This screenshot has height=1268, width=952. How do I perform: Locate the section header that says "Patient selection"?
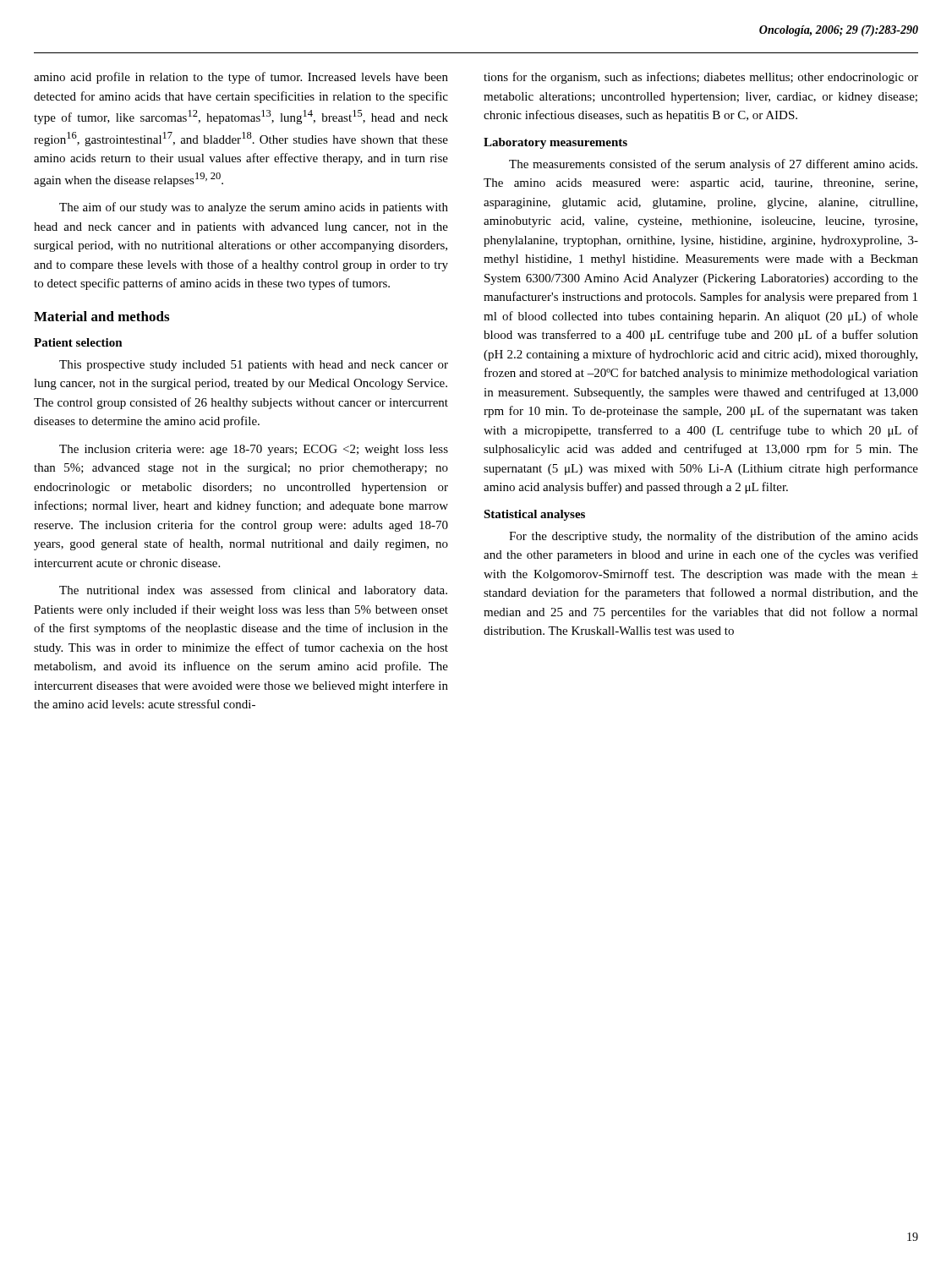coord(78,342)
